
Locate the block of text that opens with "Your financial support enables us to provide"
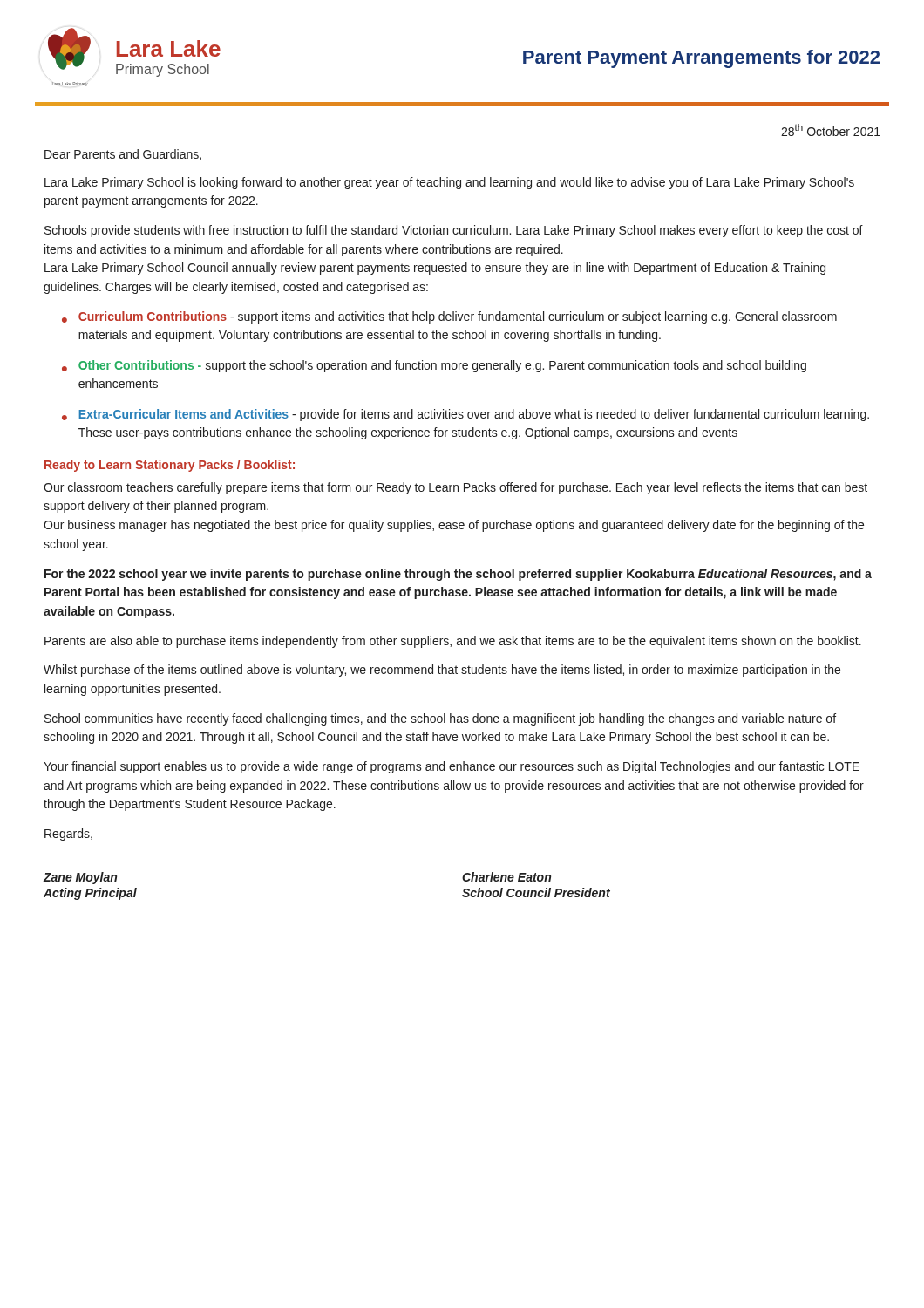(x=454, y=785)
